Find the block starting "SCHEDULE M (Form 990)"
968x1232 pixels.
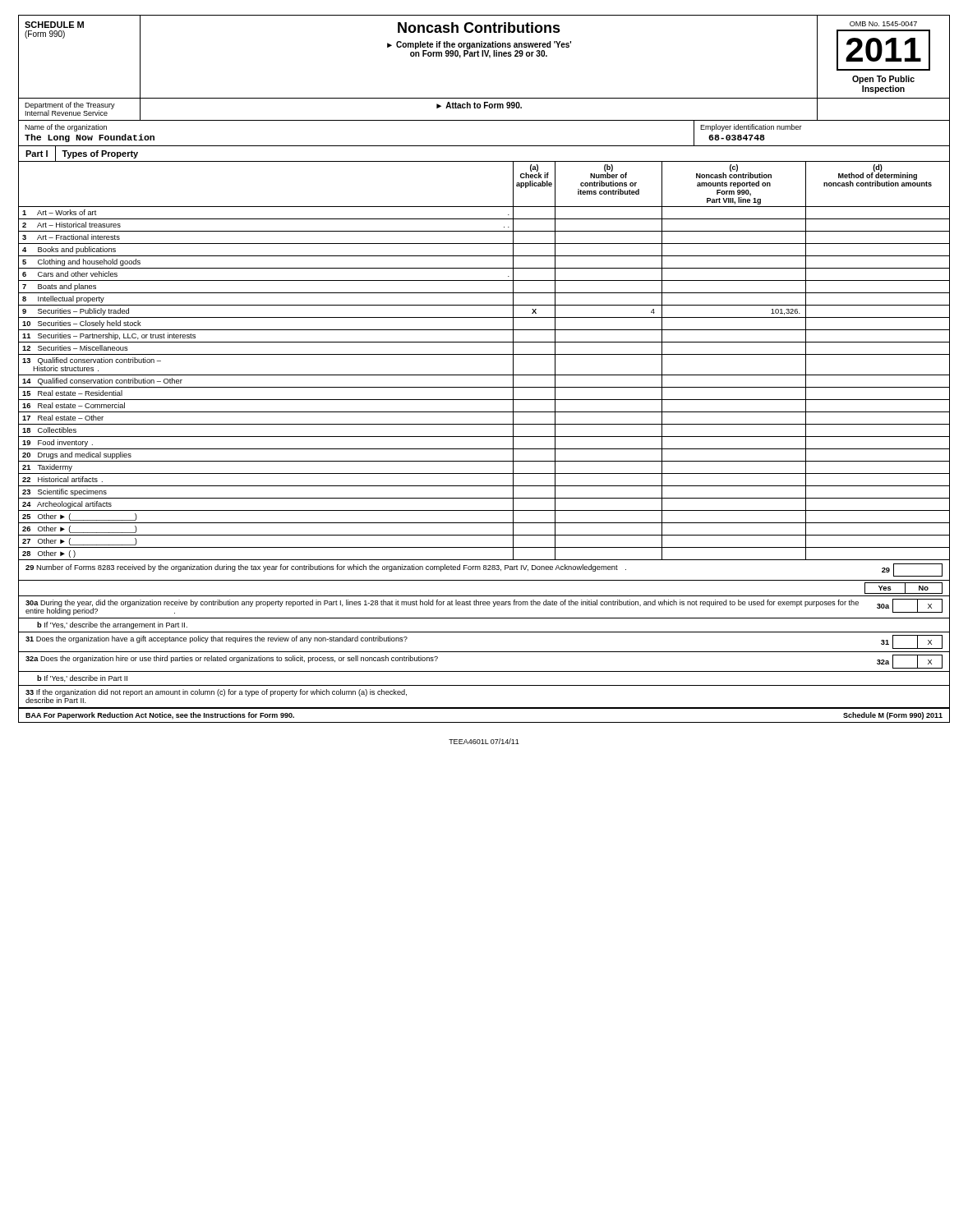79,29
